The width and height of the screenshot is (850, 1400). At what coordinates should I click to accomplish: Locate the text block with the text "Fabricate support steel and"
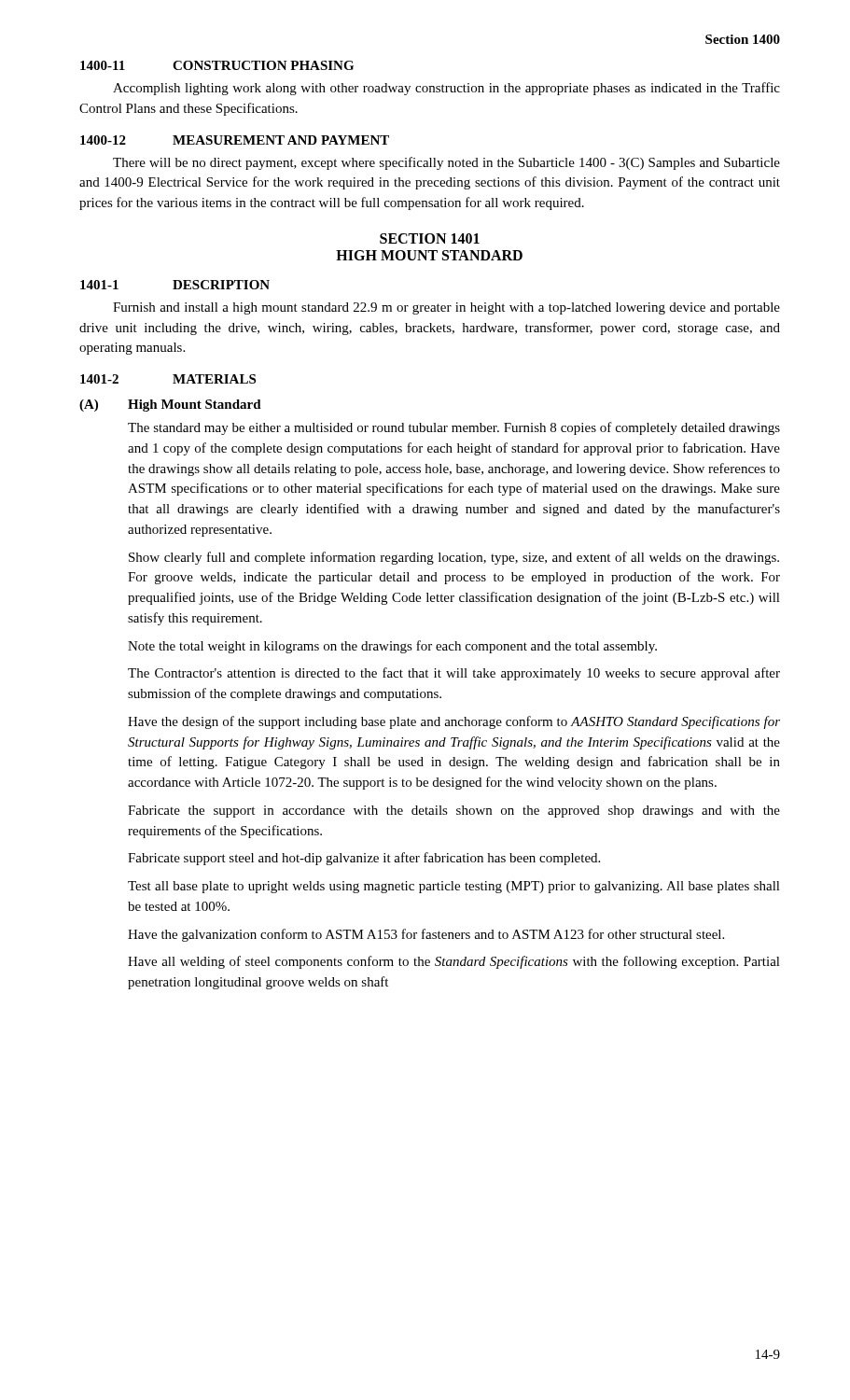coord(365,858)
